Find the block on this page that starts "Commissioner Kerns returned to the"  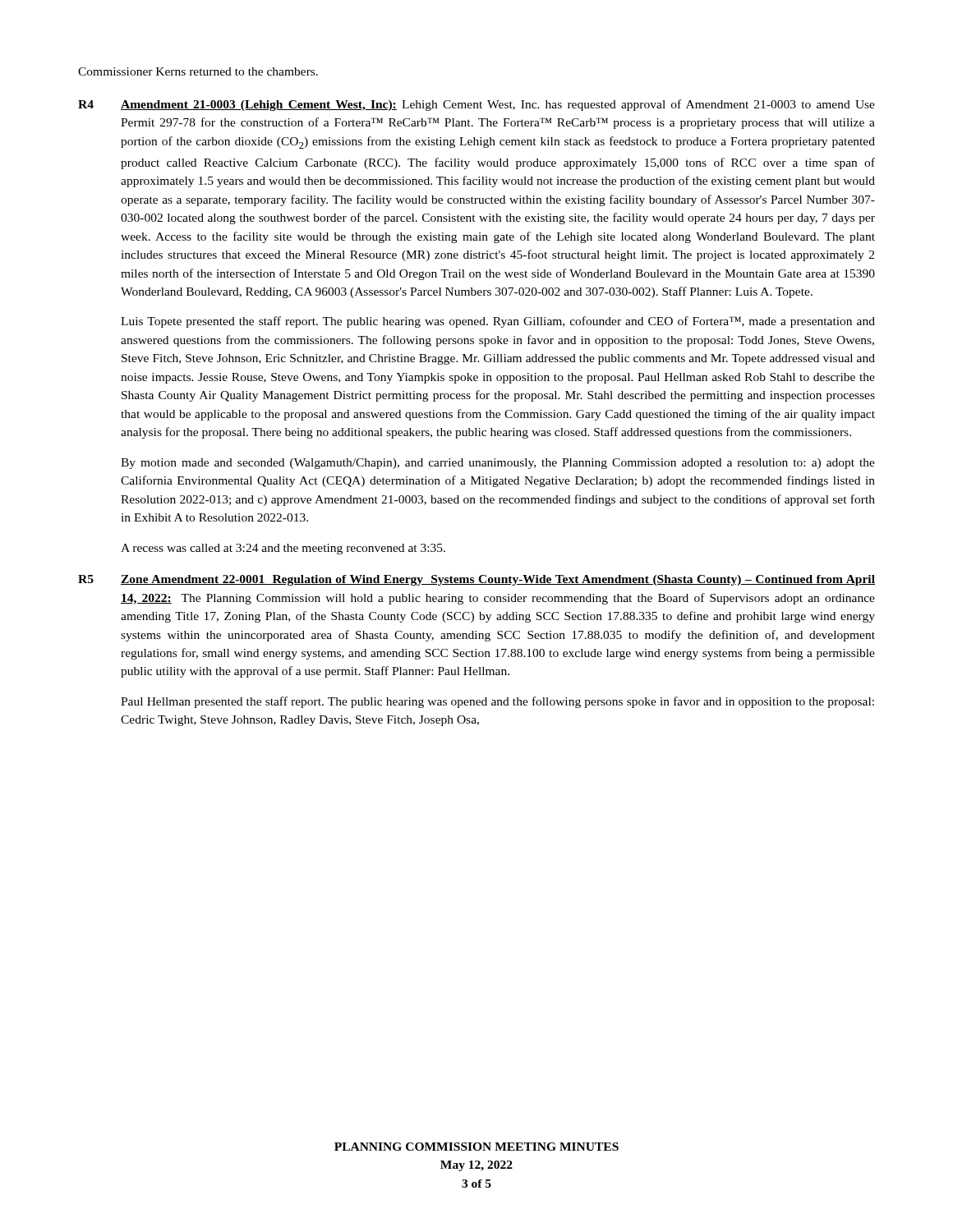tap(198, 71)
